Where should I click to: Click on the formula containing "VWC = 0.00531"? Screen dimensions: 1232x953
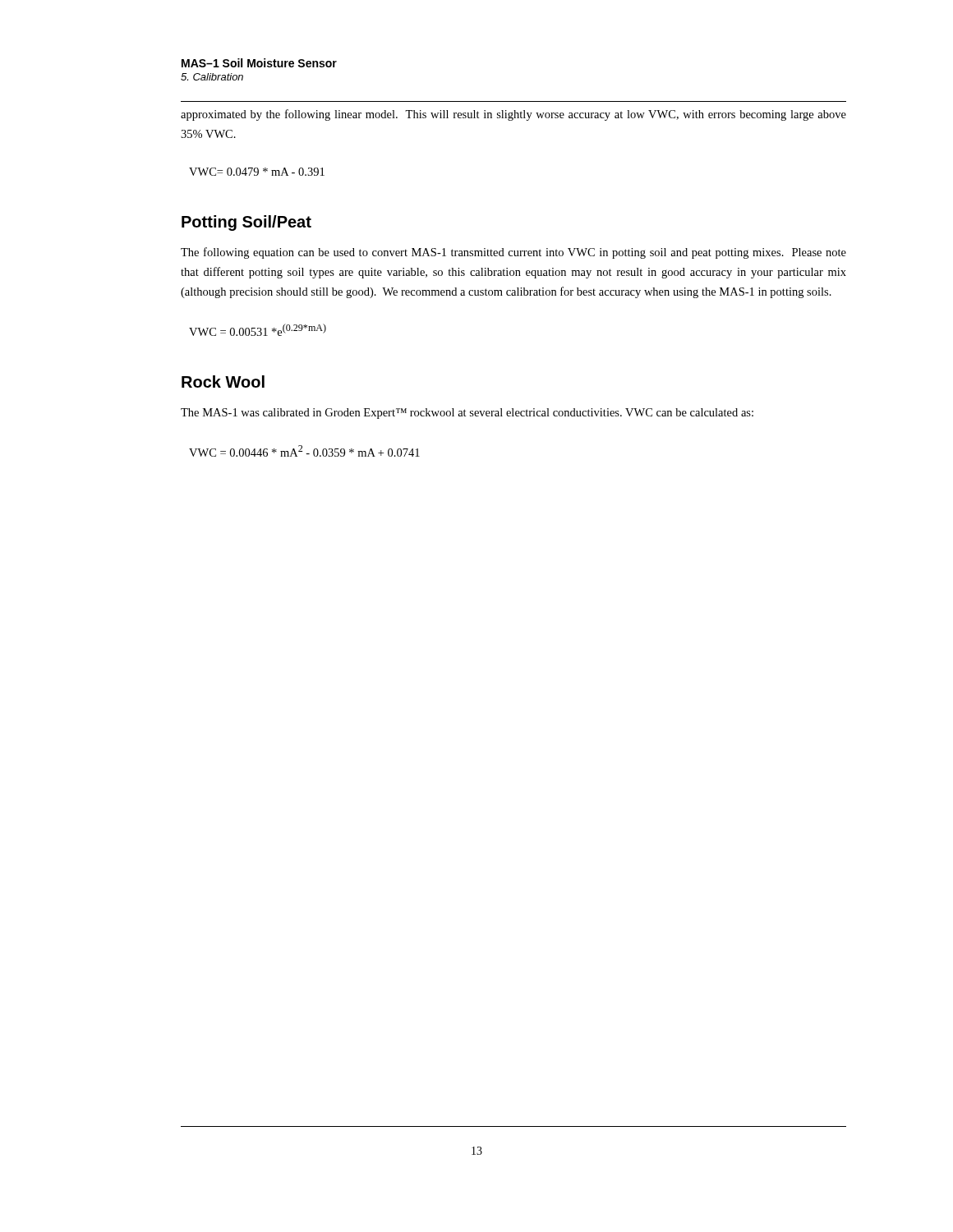pos(258,330)
